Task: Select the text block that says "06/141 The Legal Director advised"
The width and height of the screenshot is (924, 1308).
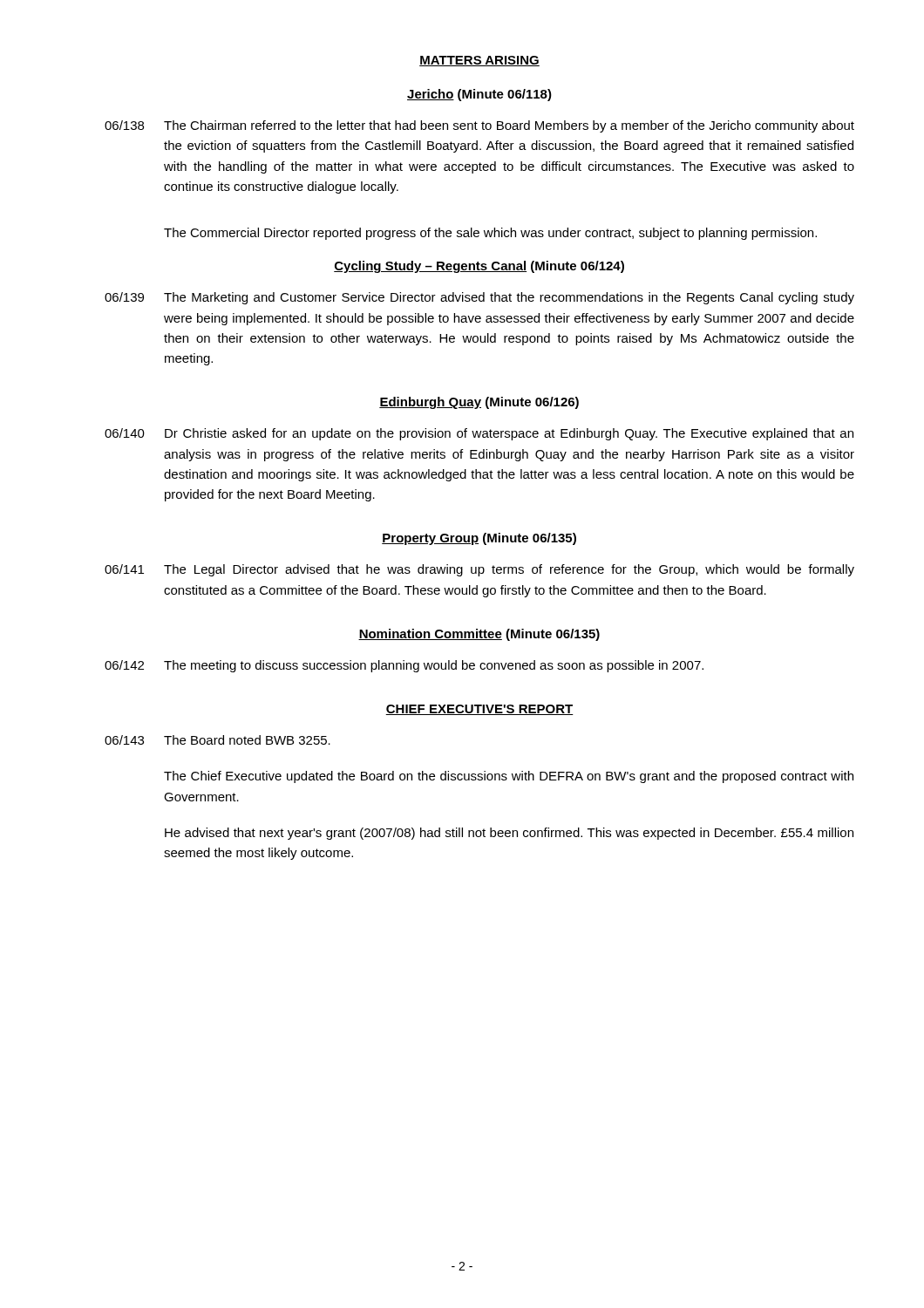Action: click(479, 585)
